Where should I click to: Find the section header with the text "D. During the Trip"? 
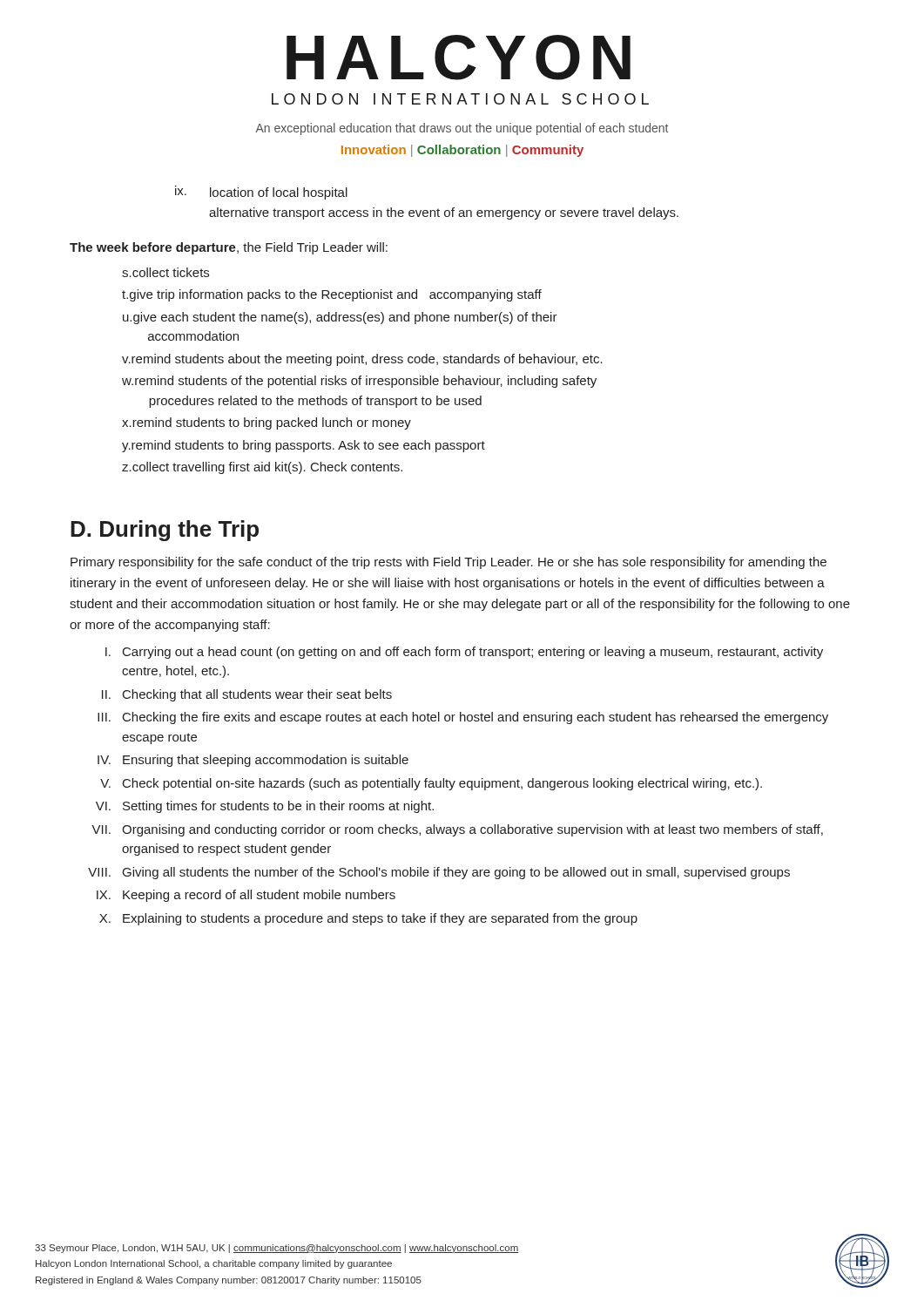coord(165,528)
